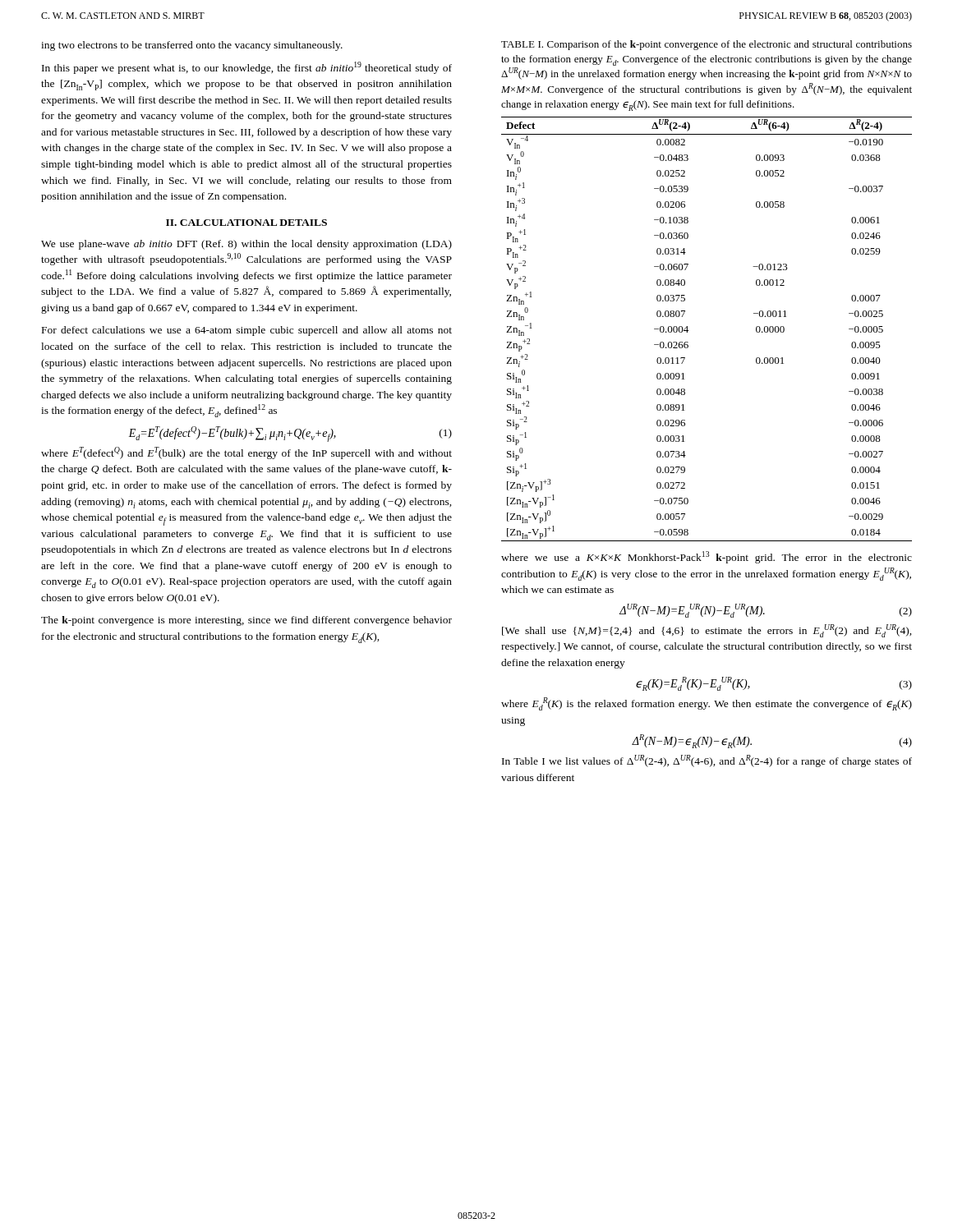Viewport: 953px width, 1232px height.
Task: Locate the text block that says "ing two electrons"
Action: tap(246, 121)
